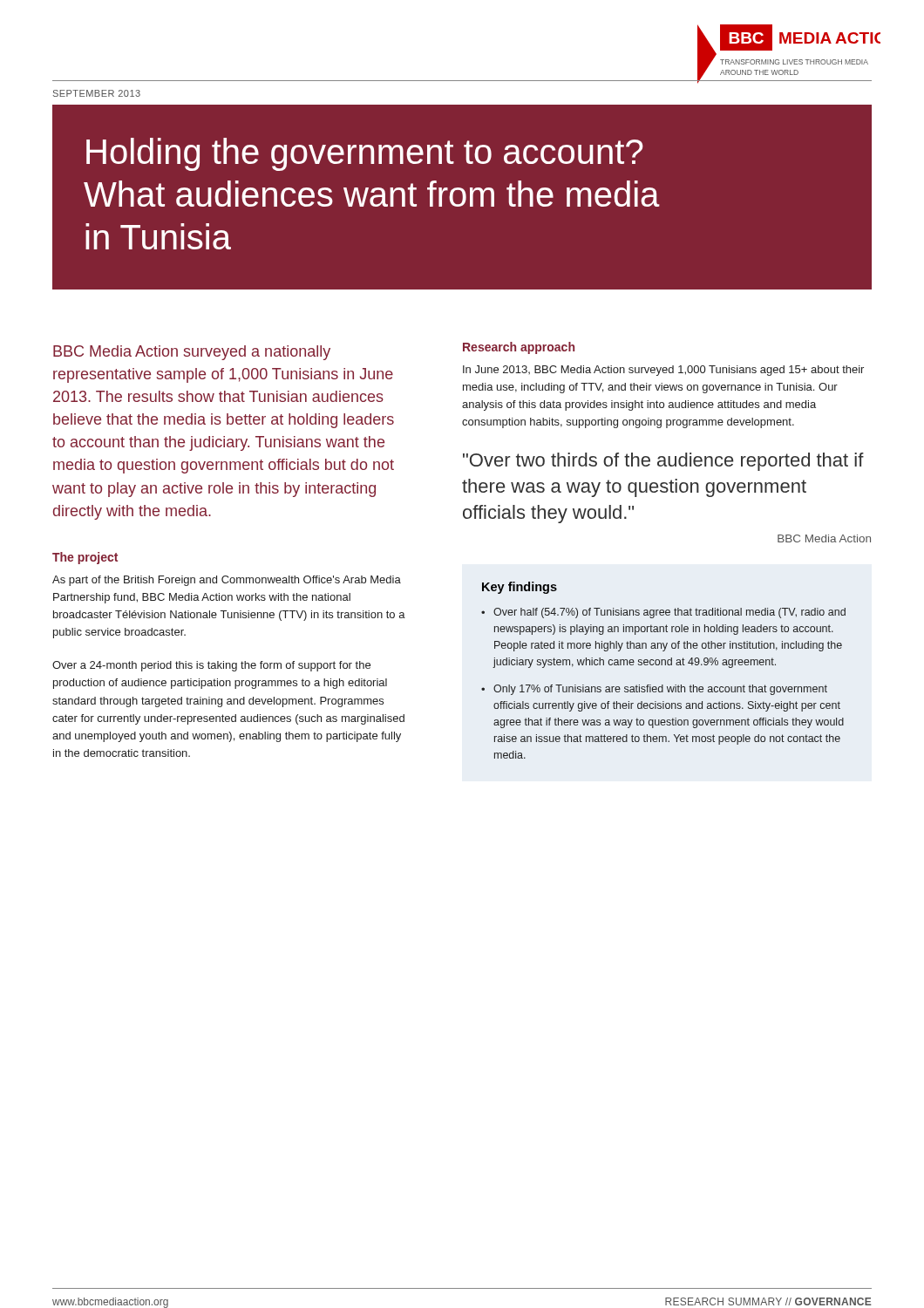Point to the passage starting "As part of the British"
This screenshot has width=924, height=1308.
tap(229, 606)
